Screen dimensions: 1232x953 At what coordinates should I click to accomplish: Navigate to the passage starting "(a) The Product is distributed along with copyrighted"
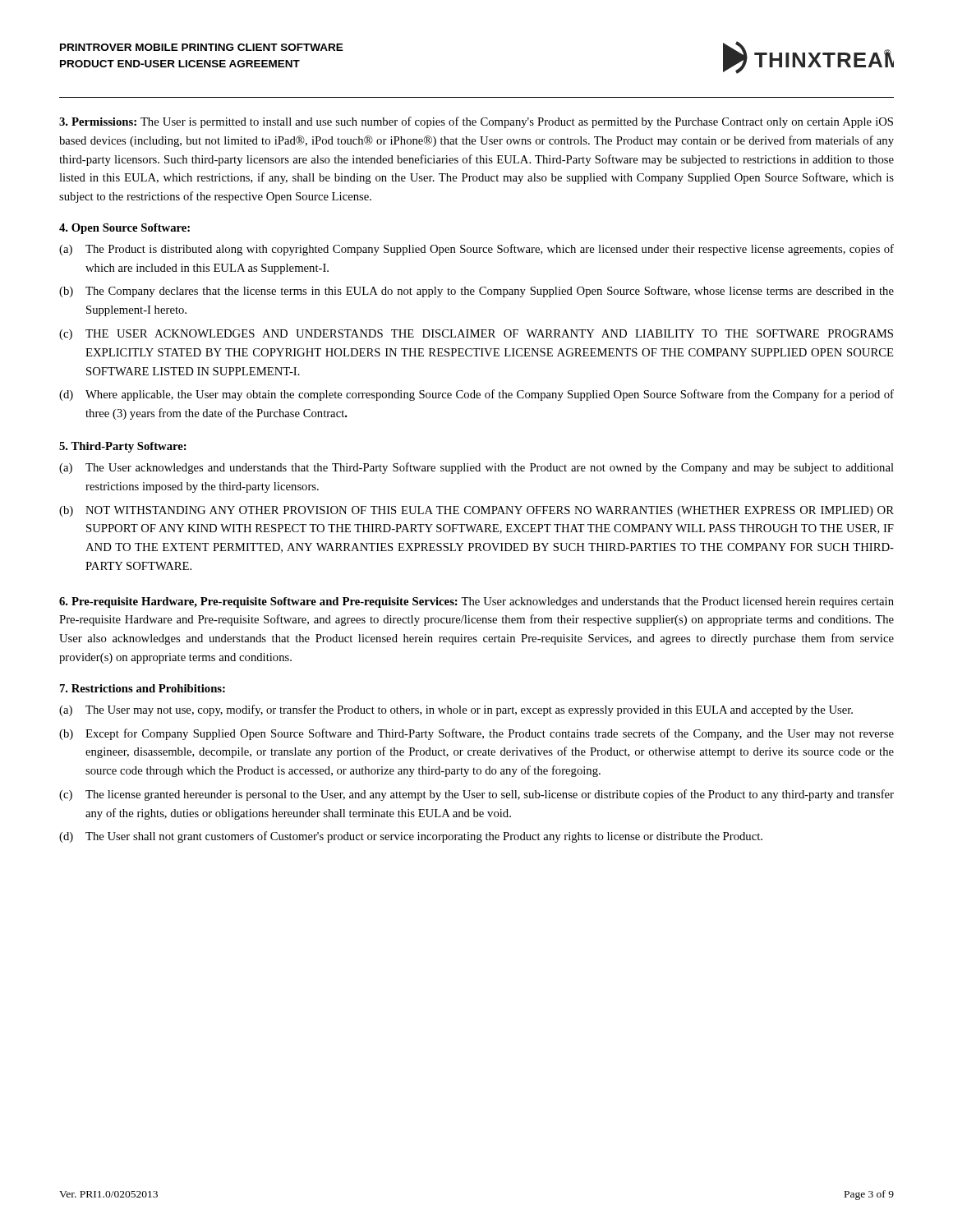click(x=476, y=258)
